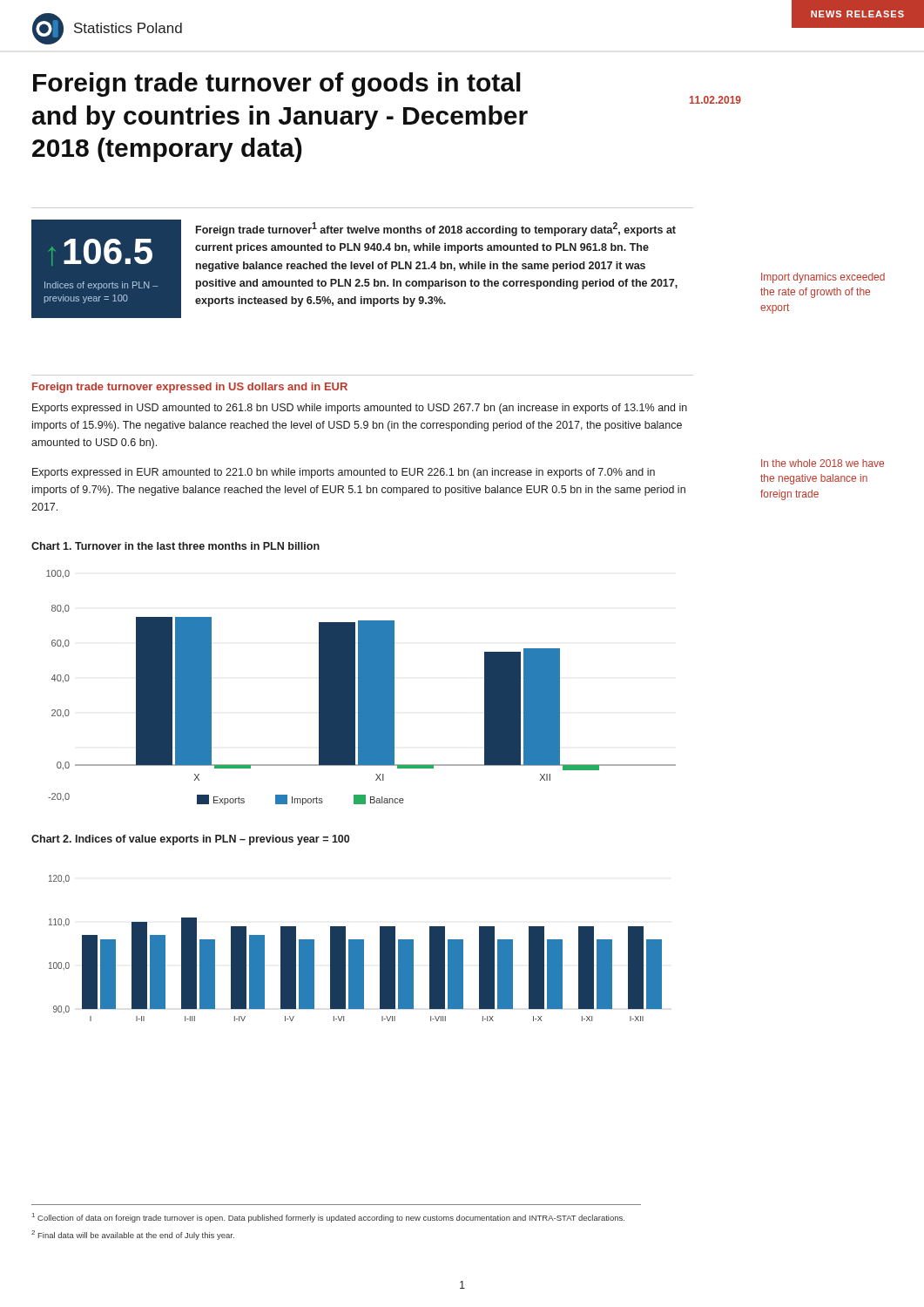Find the infographic

106,269
